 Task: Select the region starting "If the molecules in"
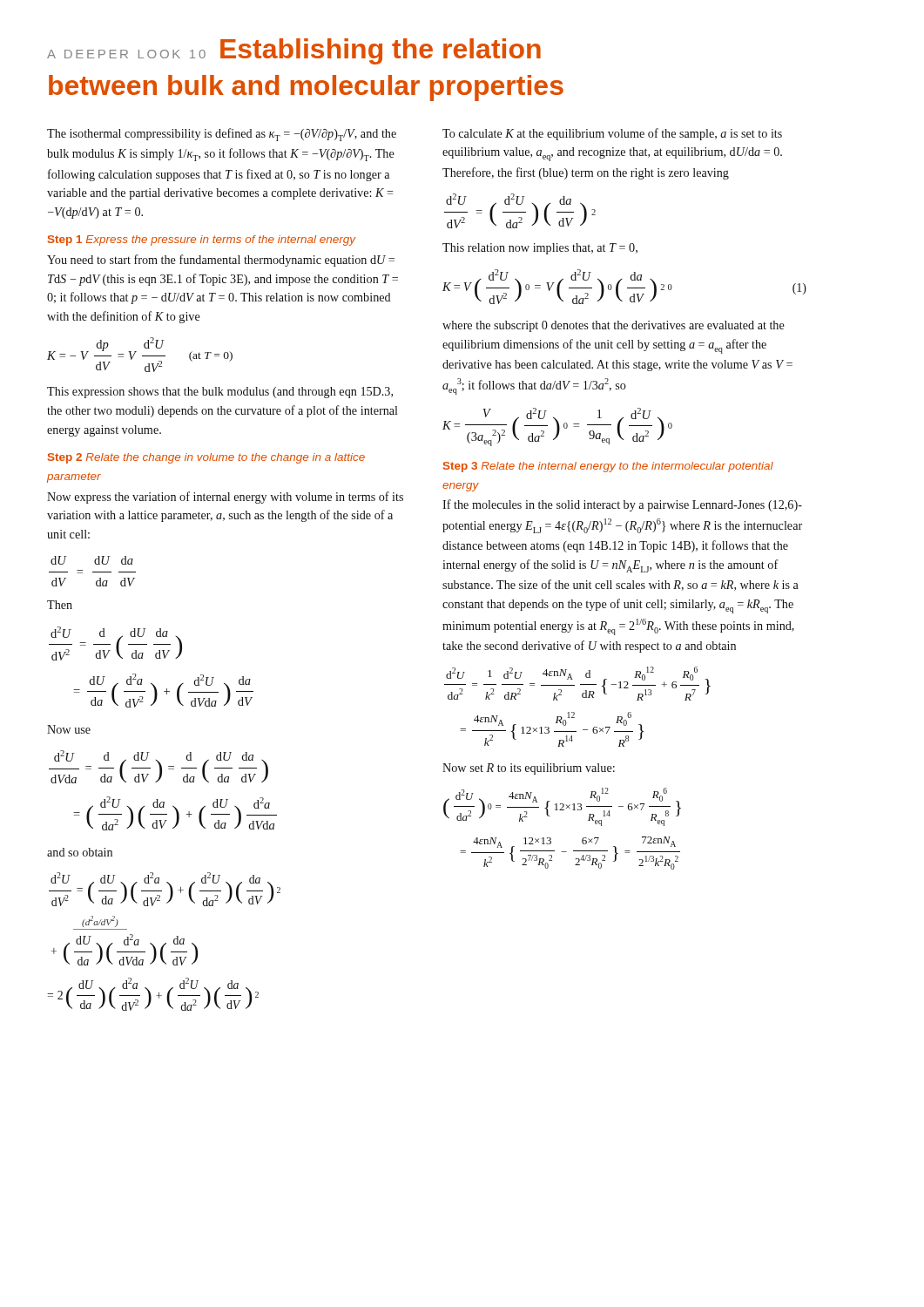624,576
